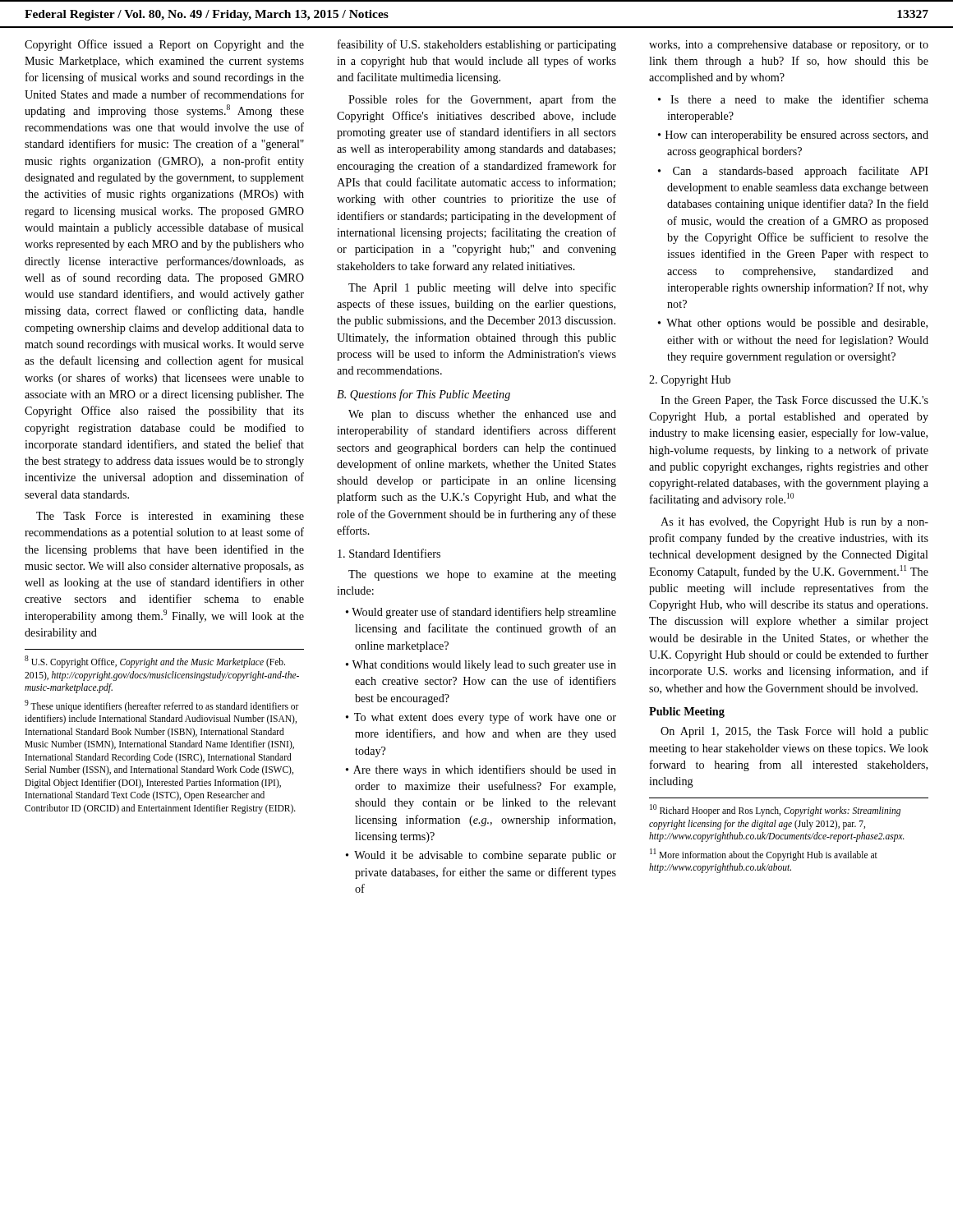Point to the block starting "11 More information about the Copyright"
The image size is (953, 1232).
763,860
